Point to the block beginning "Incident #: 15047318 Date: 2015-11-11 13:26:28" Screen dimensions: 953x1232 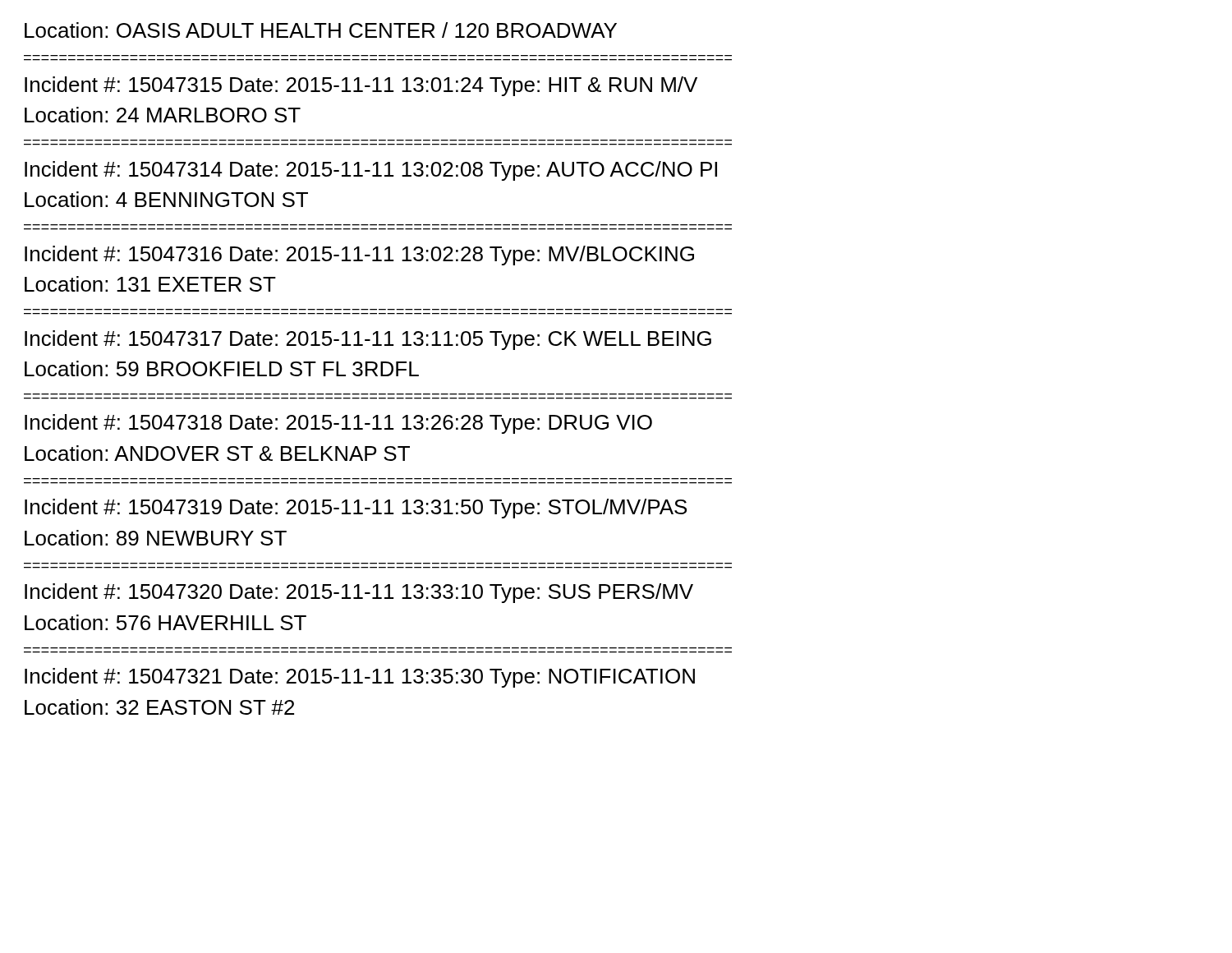616,439
